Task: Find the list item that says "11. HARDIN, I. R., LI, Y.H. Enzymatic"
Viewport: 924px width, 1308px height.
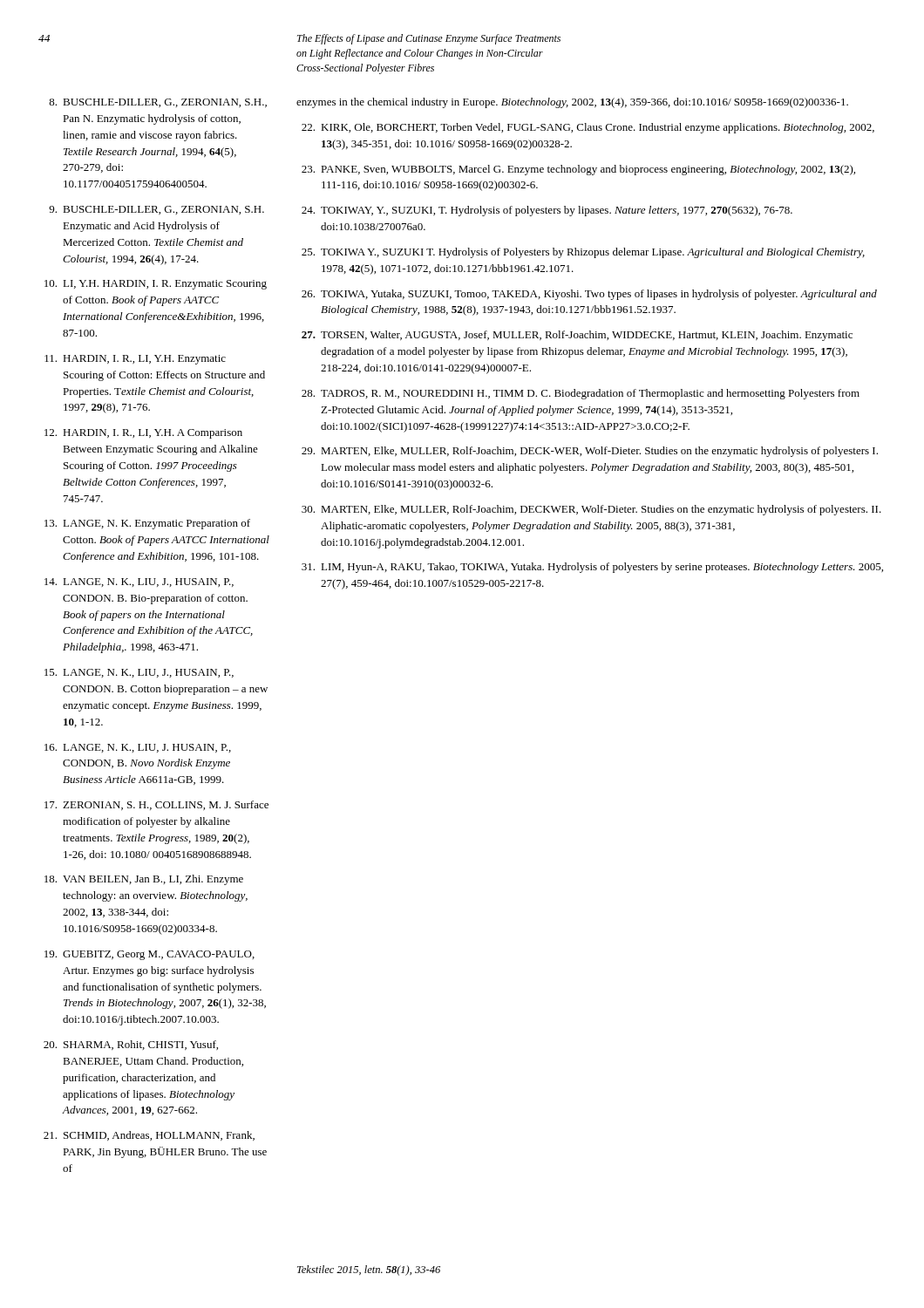Action: pos(154,383)
